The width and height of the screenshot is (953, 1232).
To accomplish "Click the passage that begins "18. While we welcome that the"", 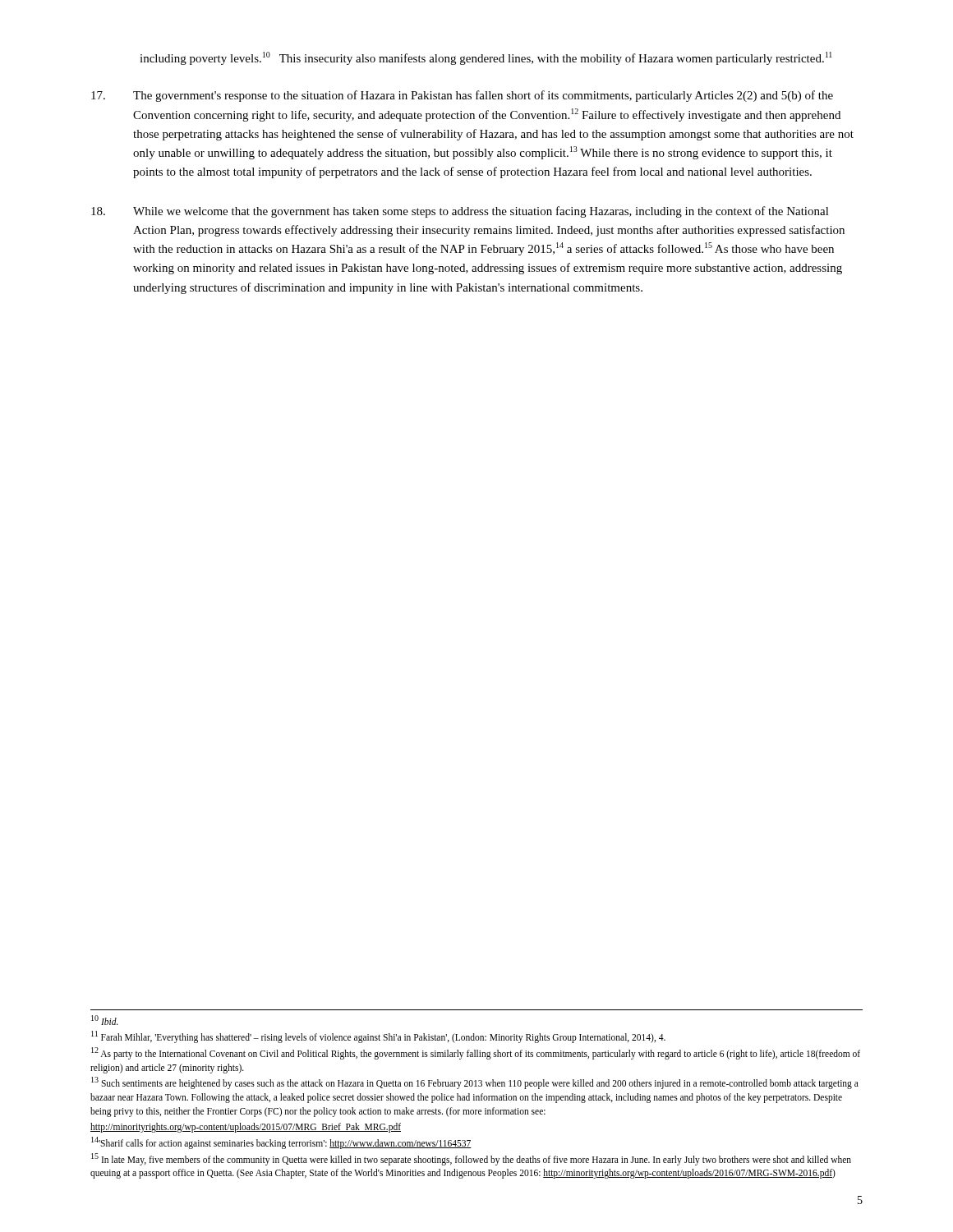I will pyautogui.click(x=476, y=249).
